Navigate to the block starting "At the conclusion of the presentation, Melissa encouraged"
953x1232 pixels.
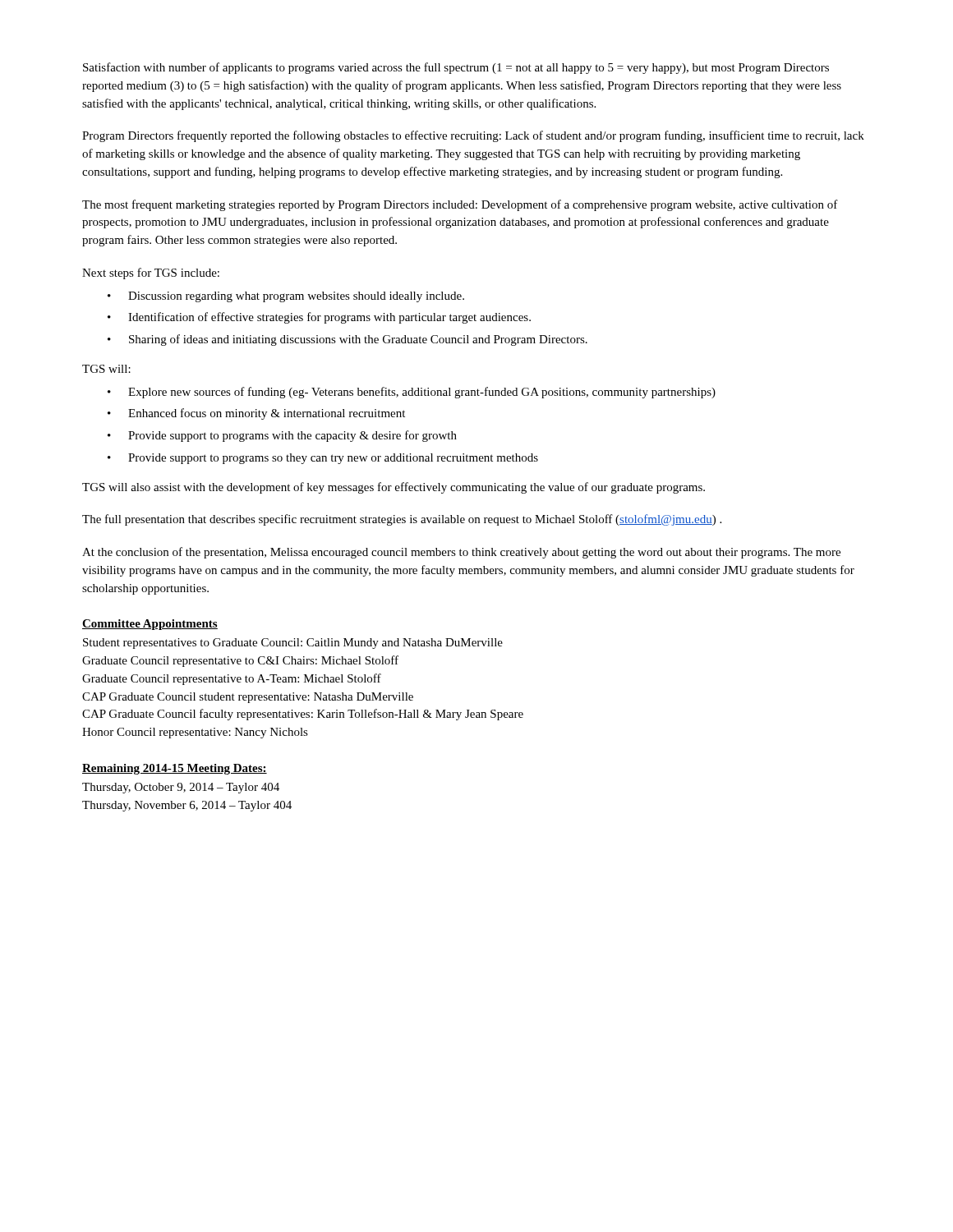[x=468, y=570]
